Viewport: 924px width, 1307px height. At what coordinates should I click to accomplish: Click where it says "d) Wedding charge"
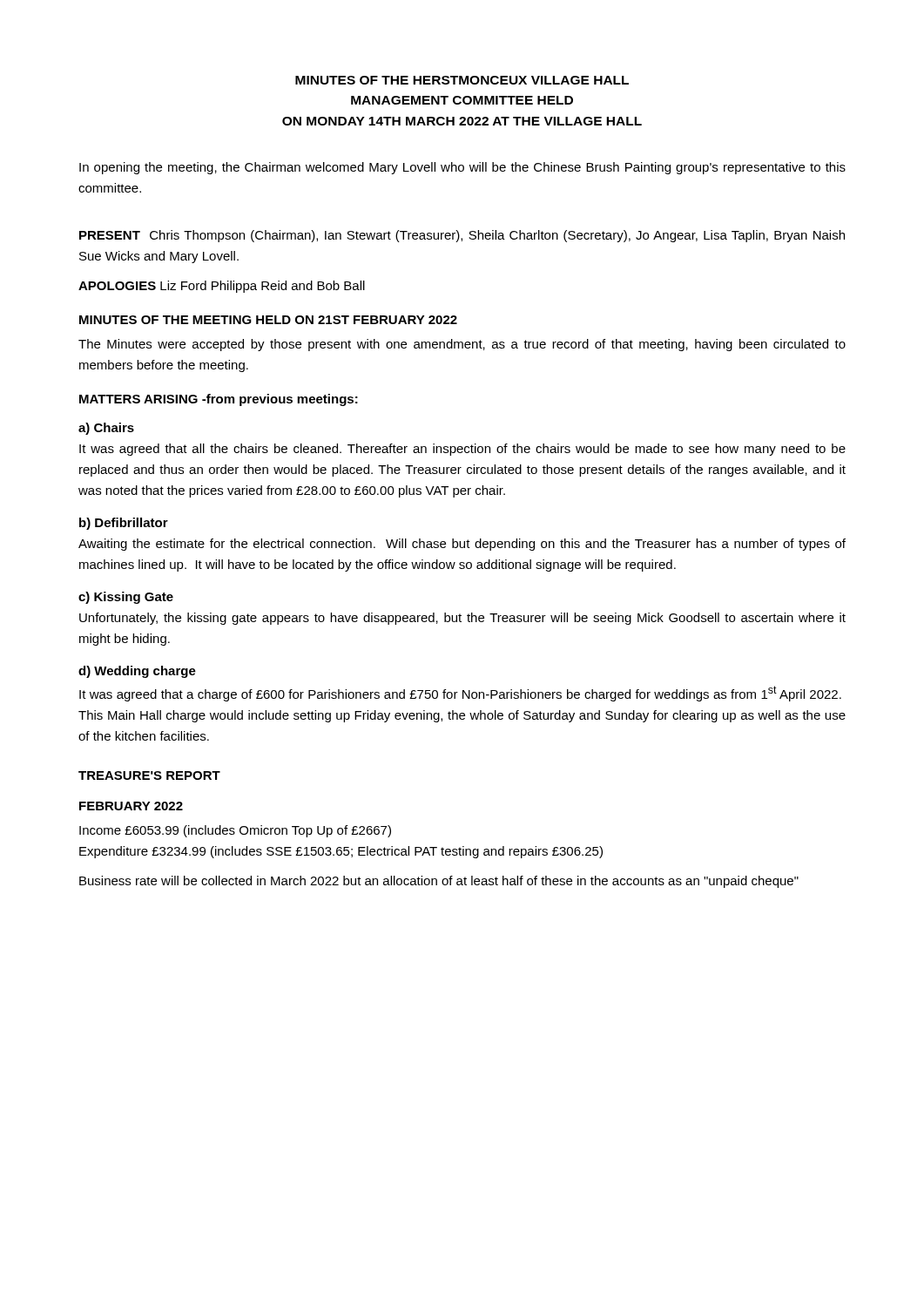pos(137,670)
